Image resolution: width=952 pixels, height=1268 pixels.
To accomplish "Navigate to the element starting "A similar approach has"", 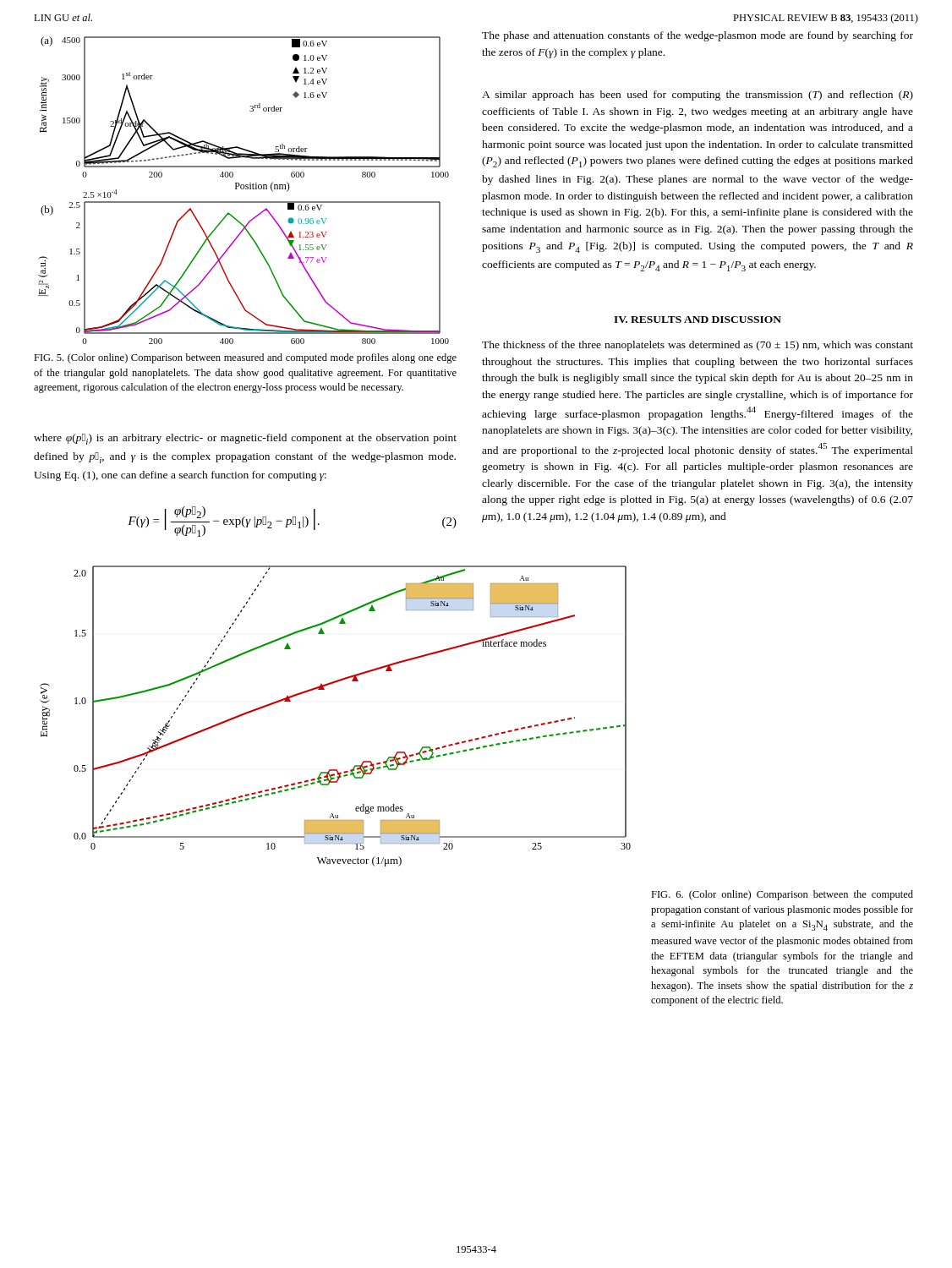I will click(697, 180).
